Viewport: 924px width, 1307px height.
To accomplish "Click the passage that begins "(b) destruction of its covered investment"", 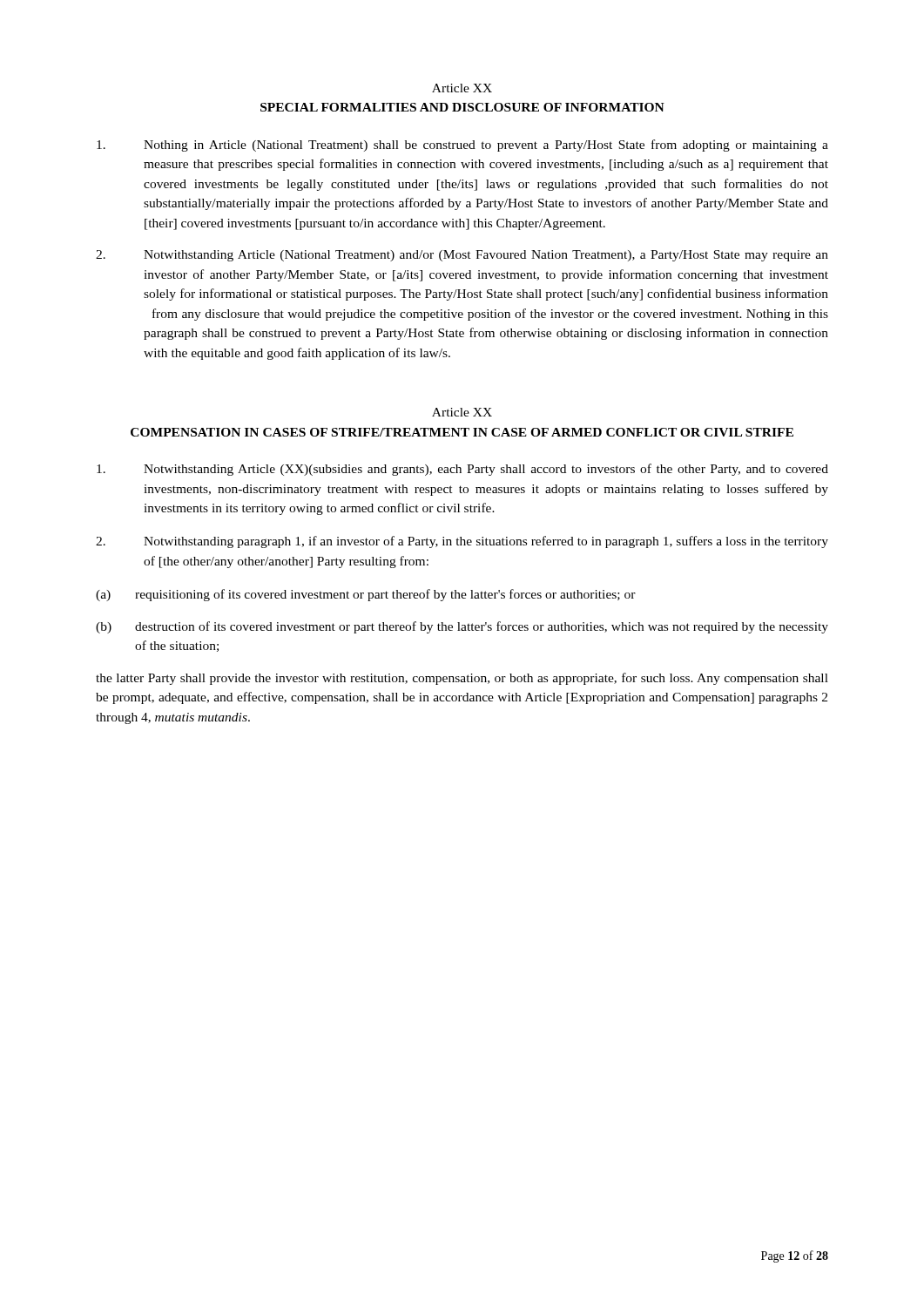I will coord(462,636).
